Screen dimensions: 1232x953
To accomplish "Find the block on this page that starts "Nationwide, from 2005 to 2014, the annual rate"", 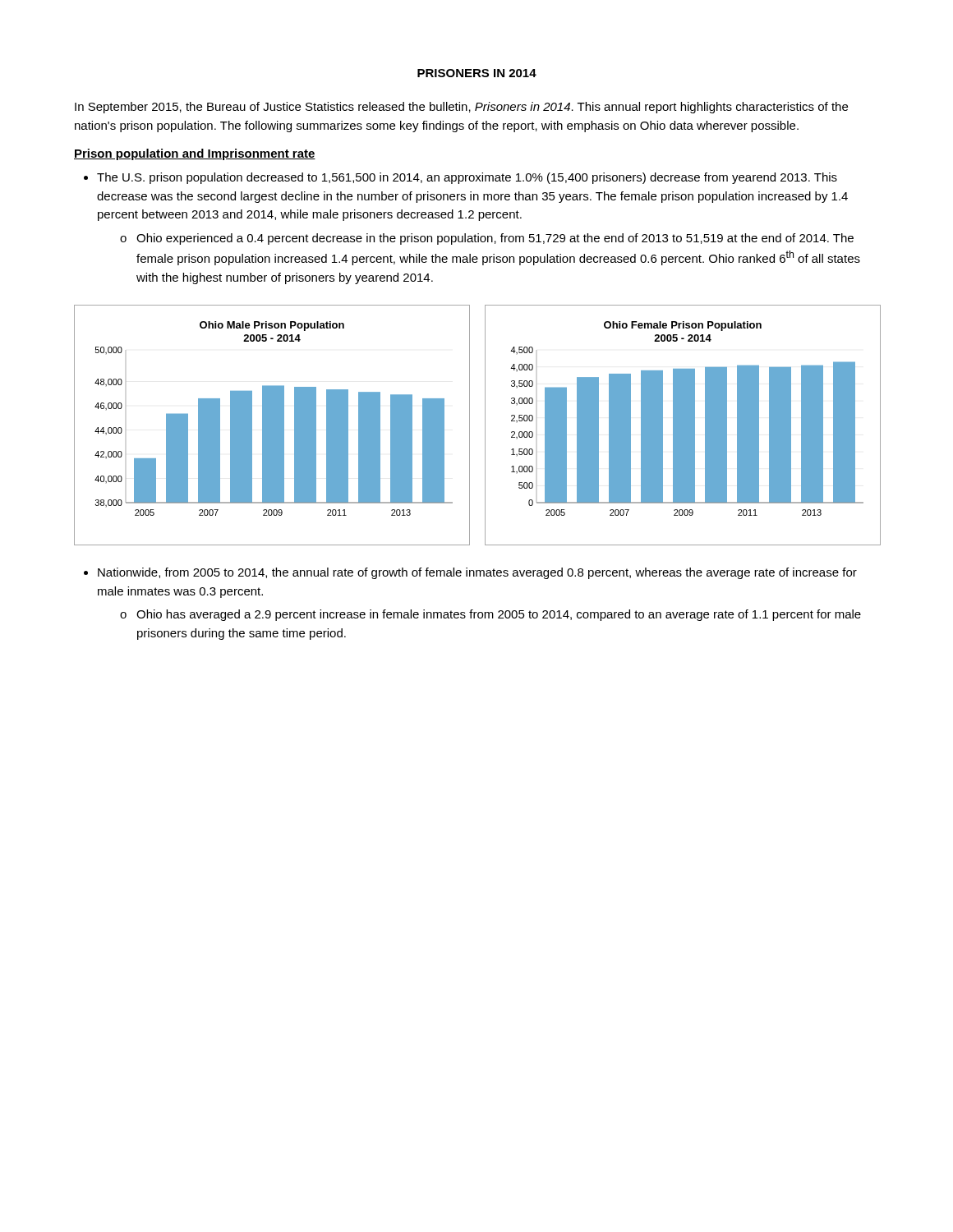I will click(x=488, y=604).
